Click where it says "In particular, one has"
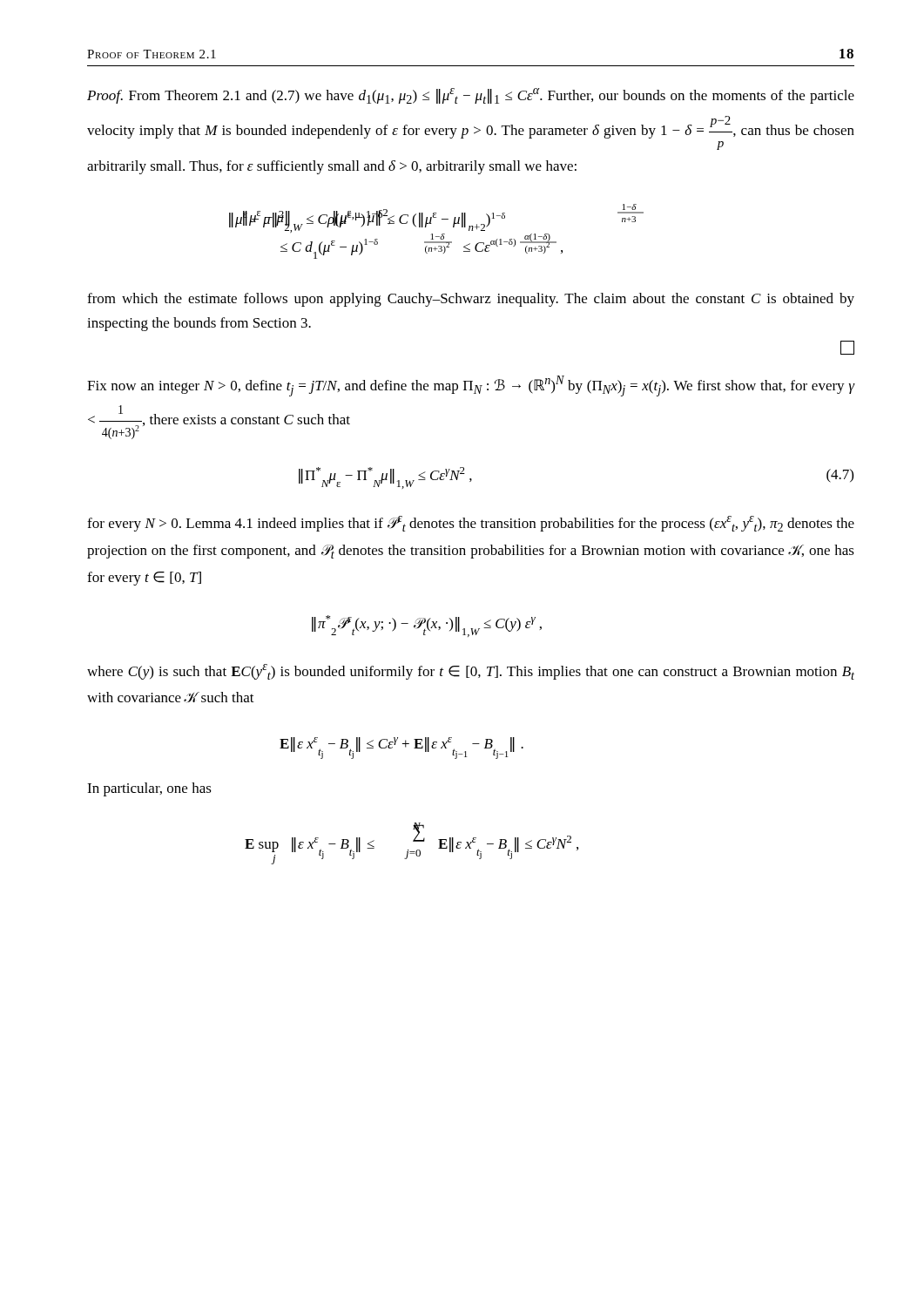924x1307 pixels. point(149,789)
